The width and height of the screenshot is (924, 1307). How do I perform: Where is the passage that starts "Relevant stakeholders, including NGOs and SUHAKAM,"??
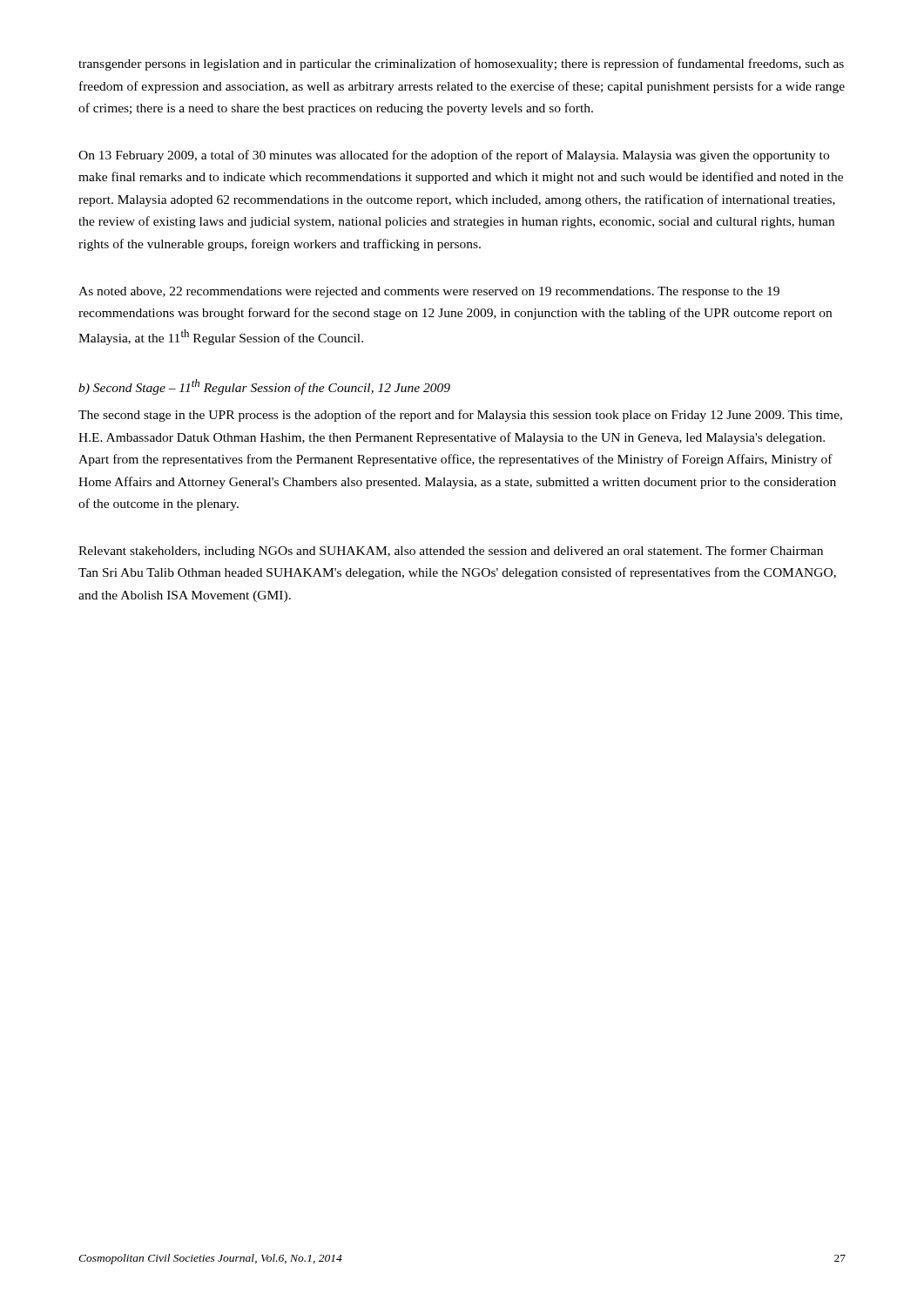click(x=457, y=572)
